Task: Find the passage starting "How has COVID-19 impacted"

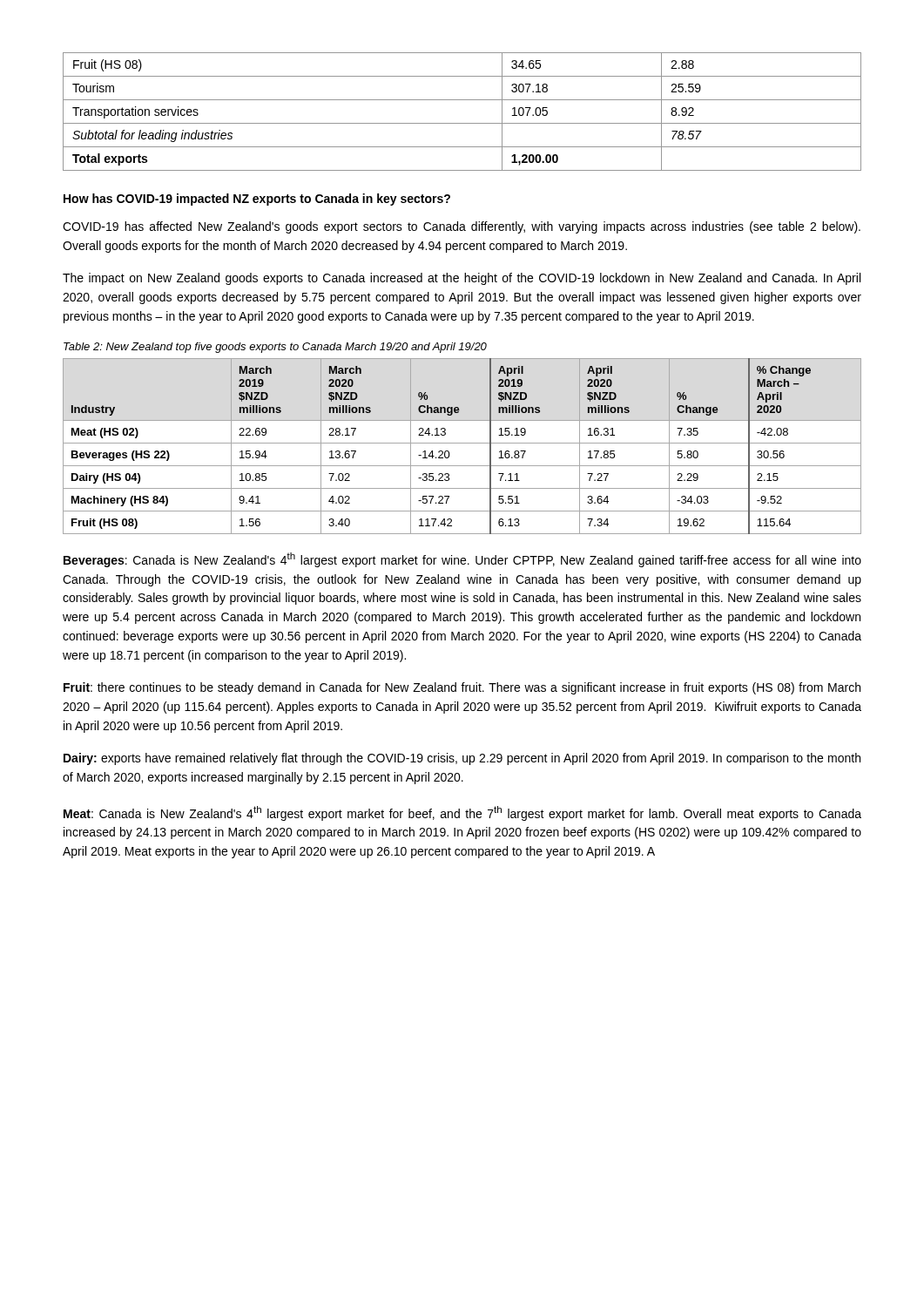Action: [257, 199]
